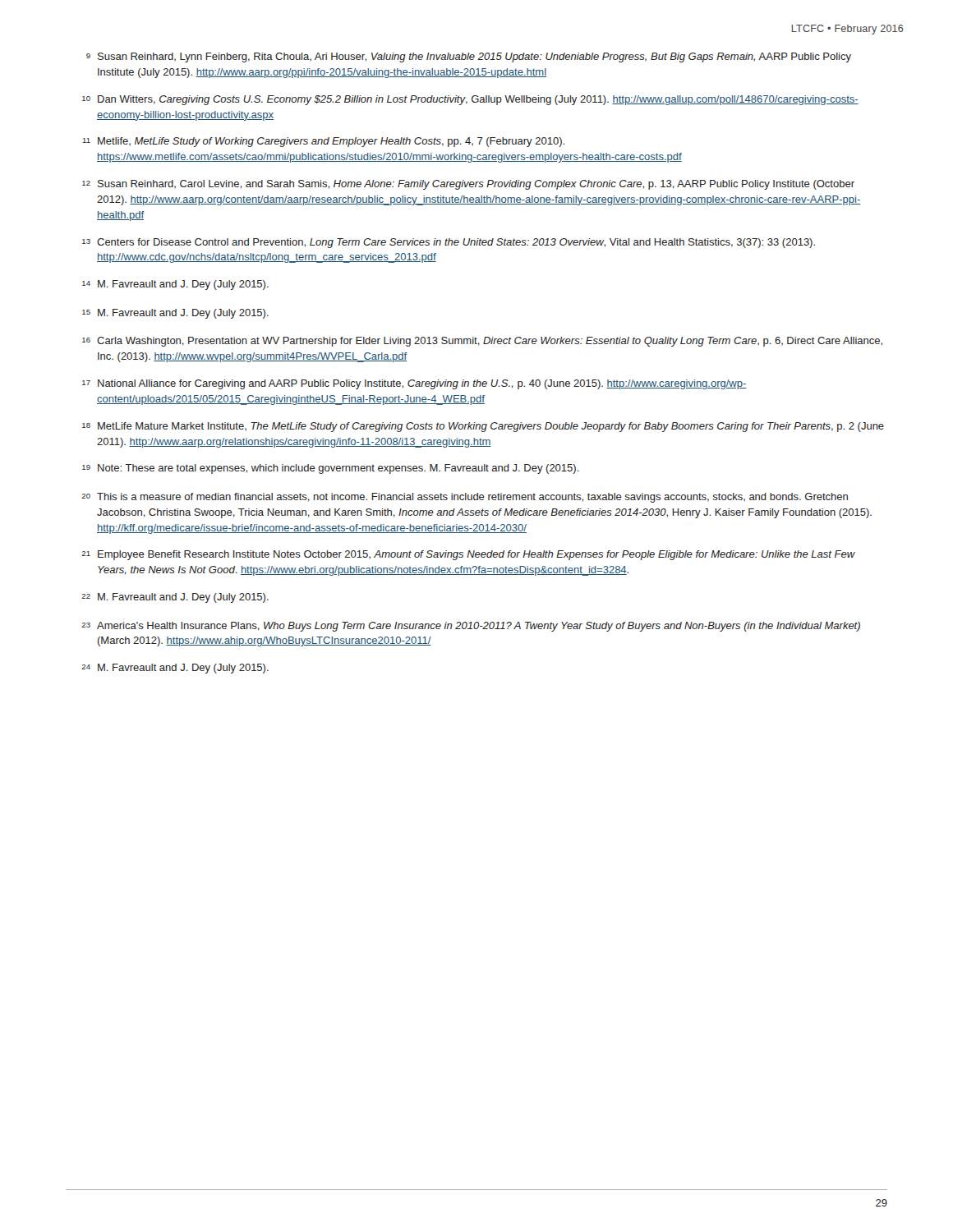
Task: Locate the list item containing "15 M. Favreault and J. Dey"
Action: click(175, 314)
